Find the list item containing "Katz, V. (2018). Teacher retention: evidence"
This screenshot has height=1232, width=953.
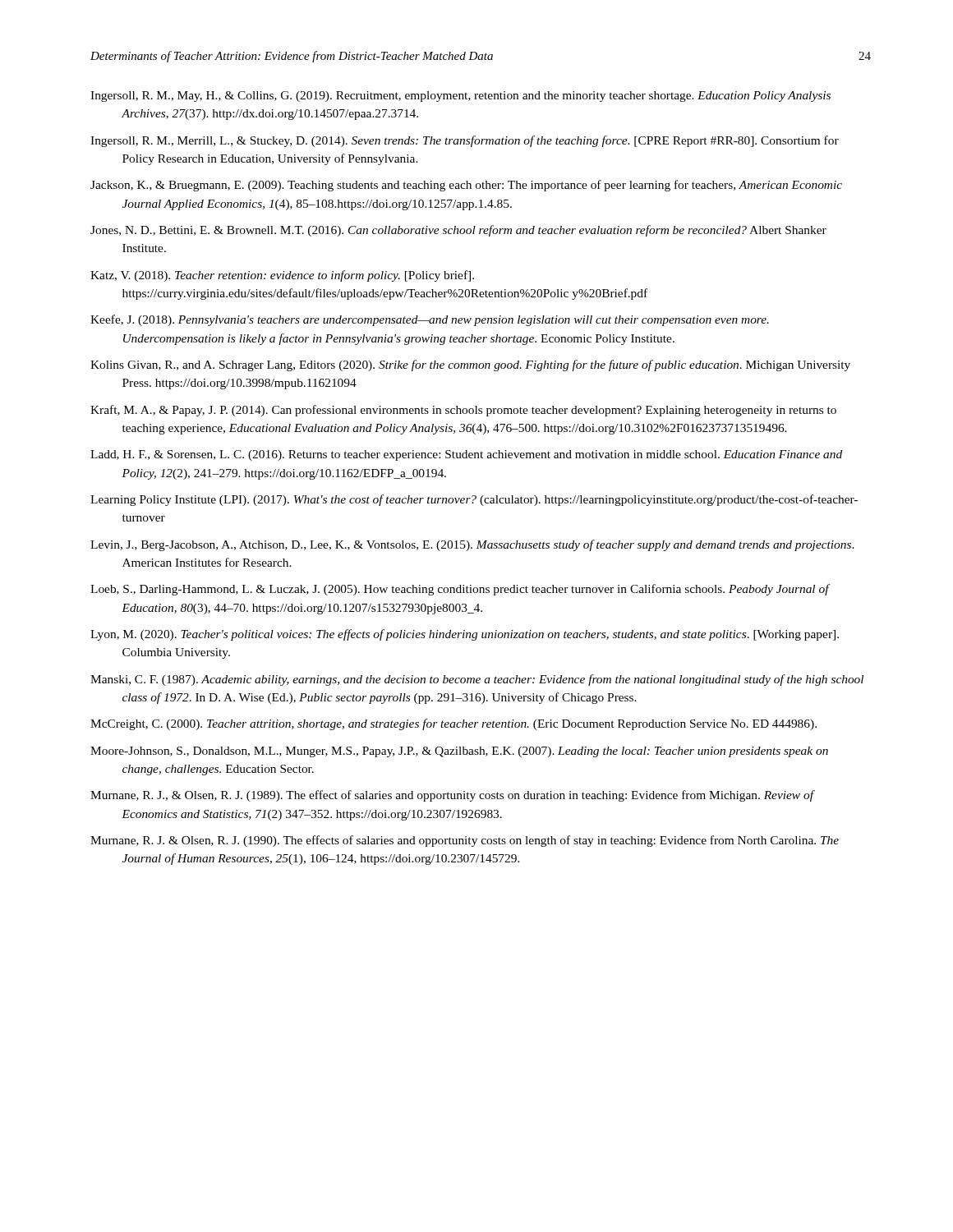369,284
